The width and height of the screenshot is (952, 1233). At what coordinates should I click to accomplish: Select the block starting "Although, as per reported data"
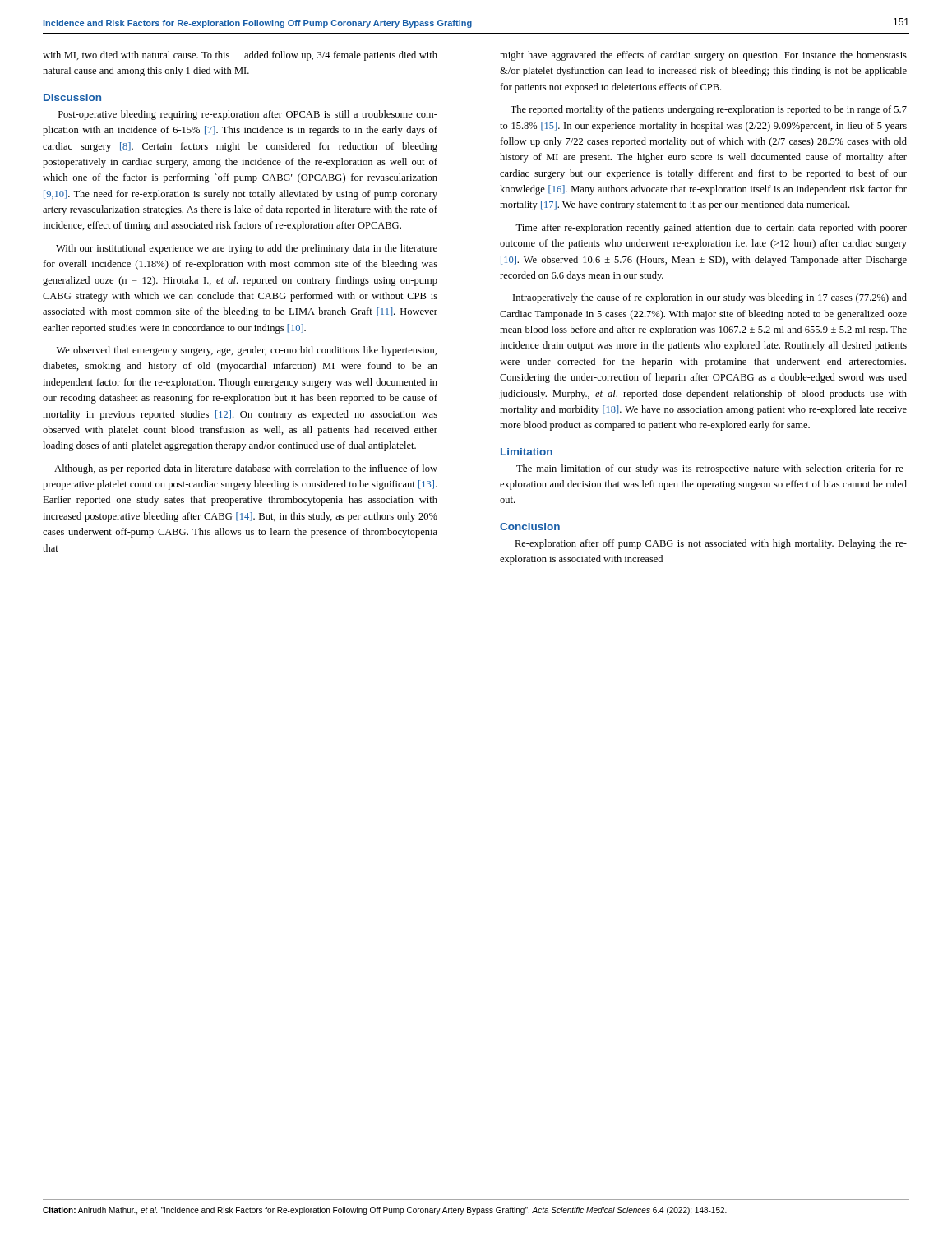(240, 508)
